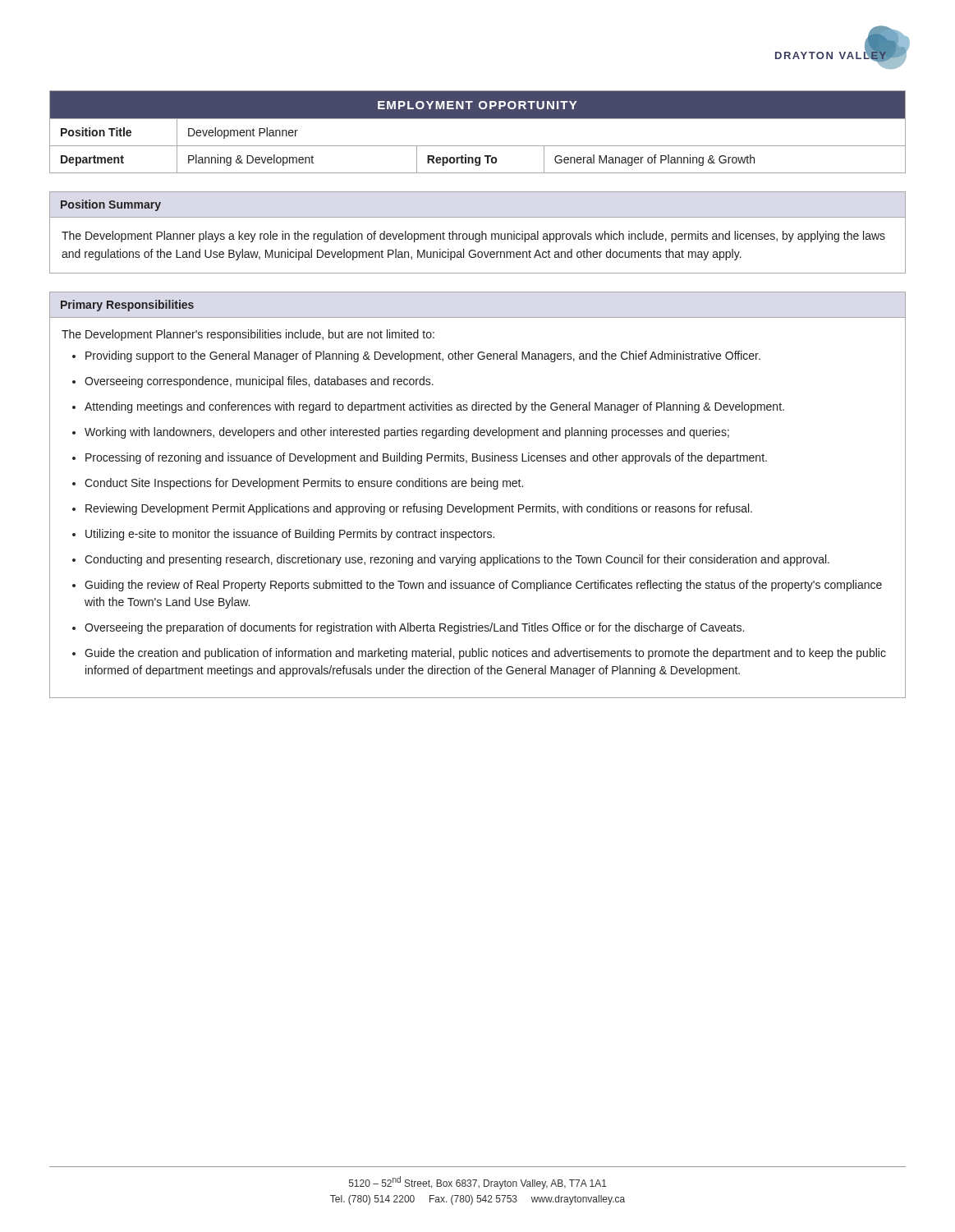This screenshot has width=955, height=1232.
Task: Find the block on this page that starts "The Development Planner's responsibilities include,"
Action: coord(248,335)
